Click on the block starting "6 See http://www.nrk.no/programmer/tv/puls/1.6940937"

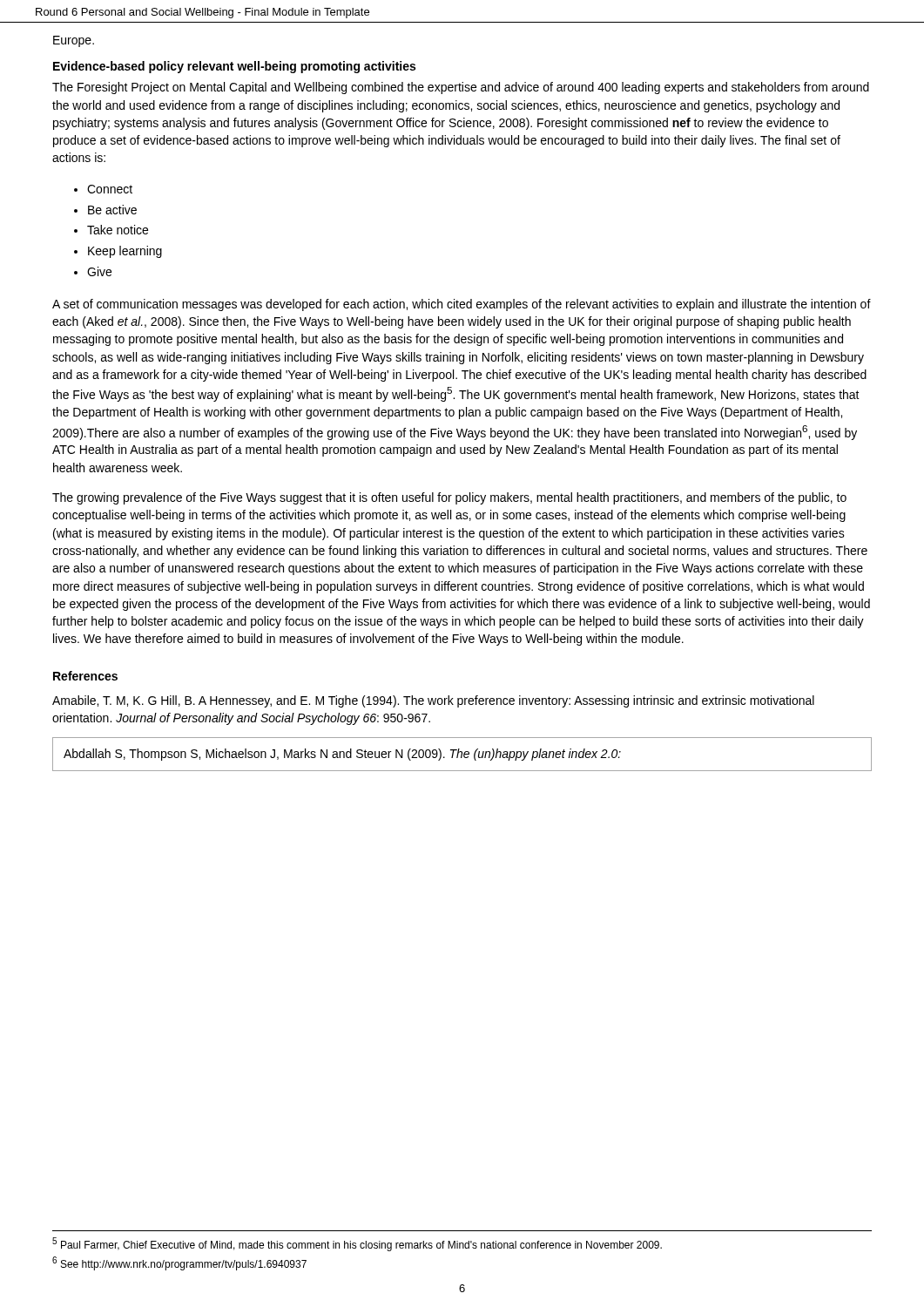point(180,1263)
